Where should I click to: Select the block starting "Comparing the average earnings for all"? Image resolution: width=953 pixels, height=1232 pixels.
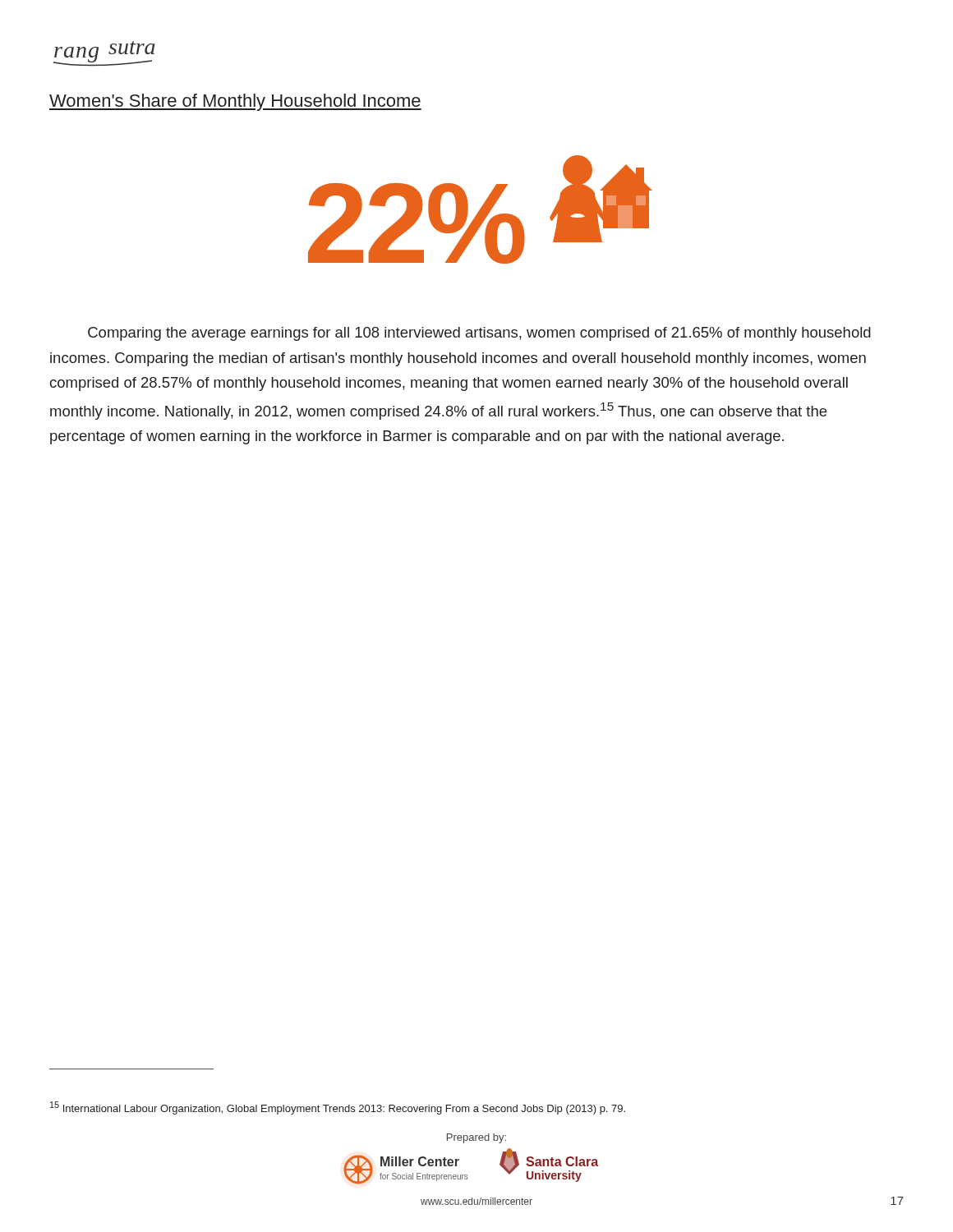point(476,385)
